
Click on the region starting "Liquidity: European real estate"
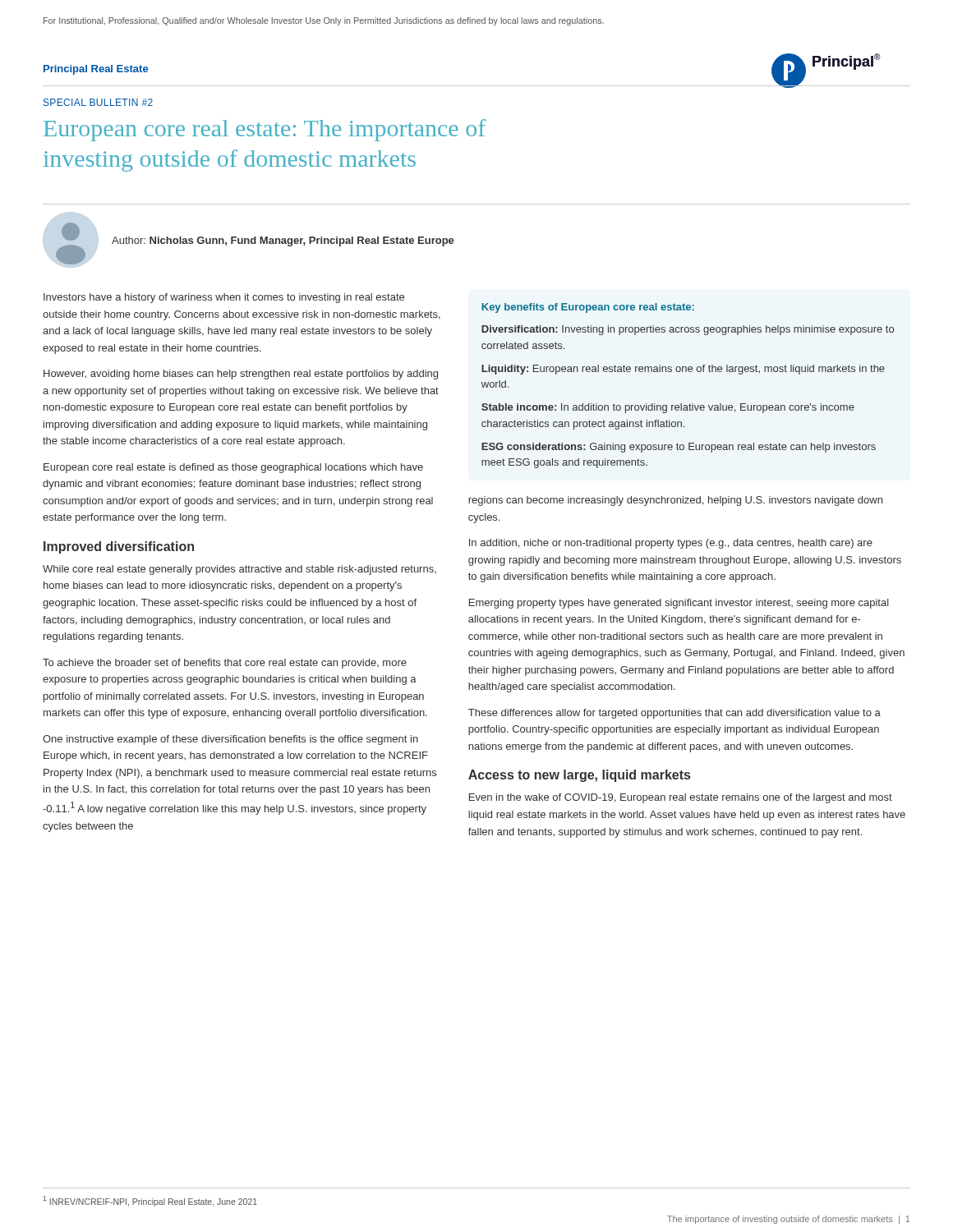(x=683, y=376)
